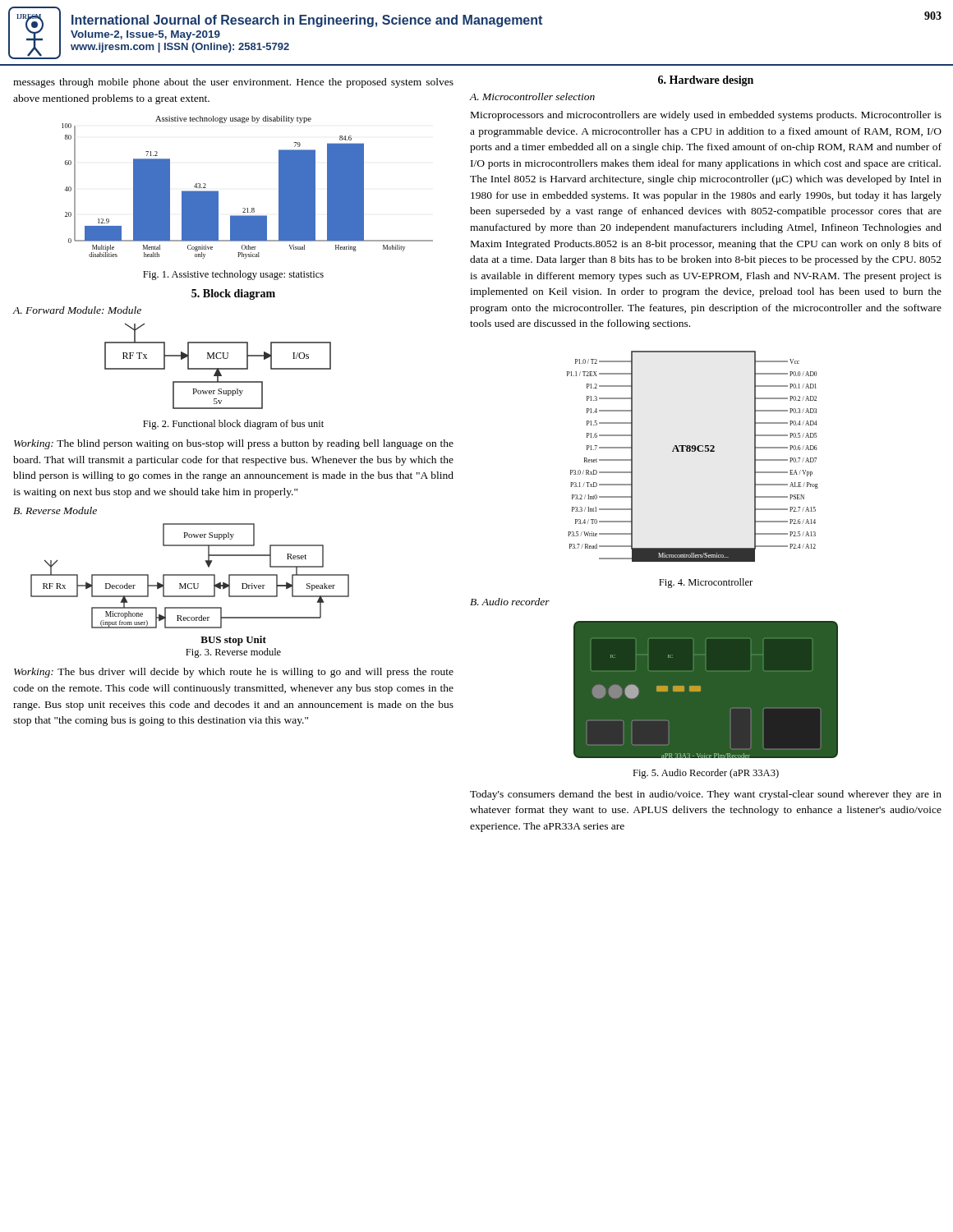The height and width of the screenshot is (1232, 953).
Task: Locate the passage starting "Fig. 3. Reverse module"
Action: [233, 652]
